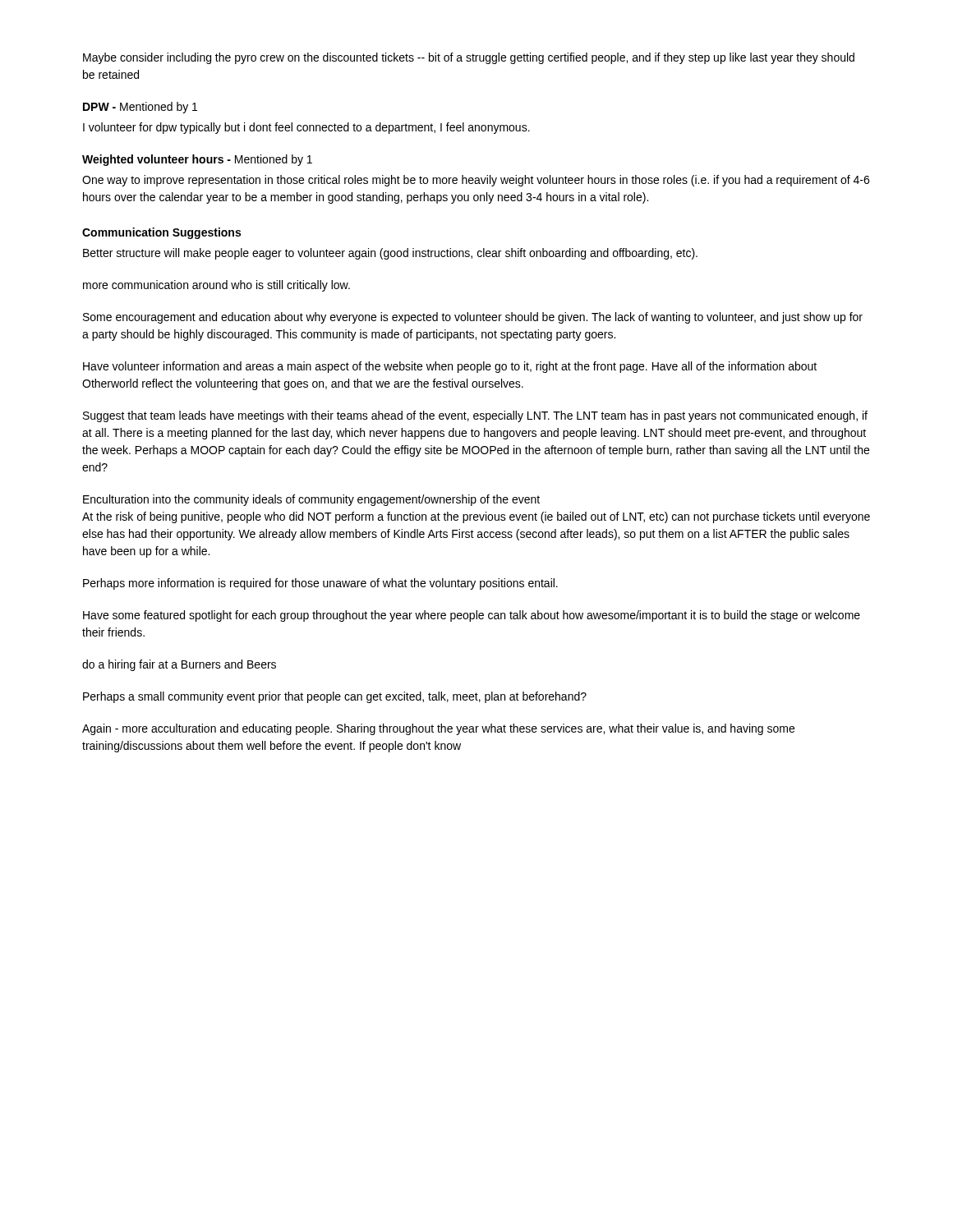
Task: Click on the text block that says "Enculturation into the community ideals"
Action: [476, 525]
